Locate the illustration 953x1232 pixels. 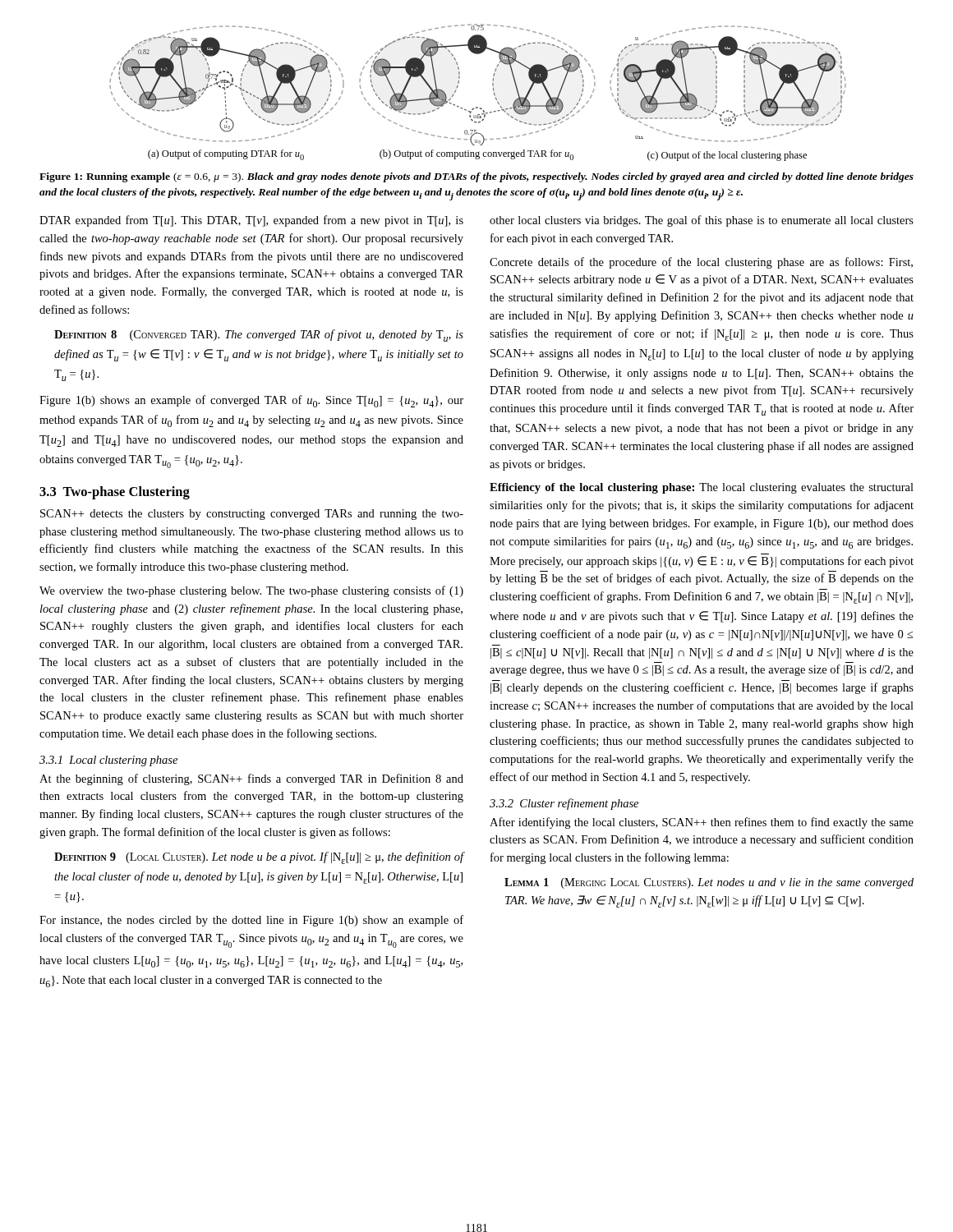click(476, 90)
